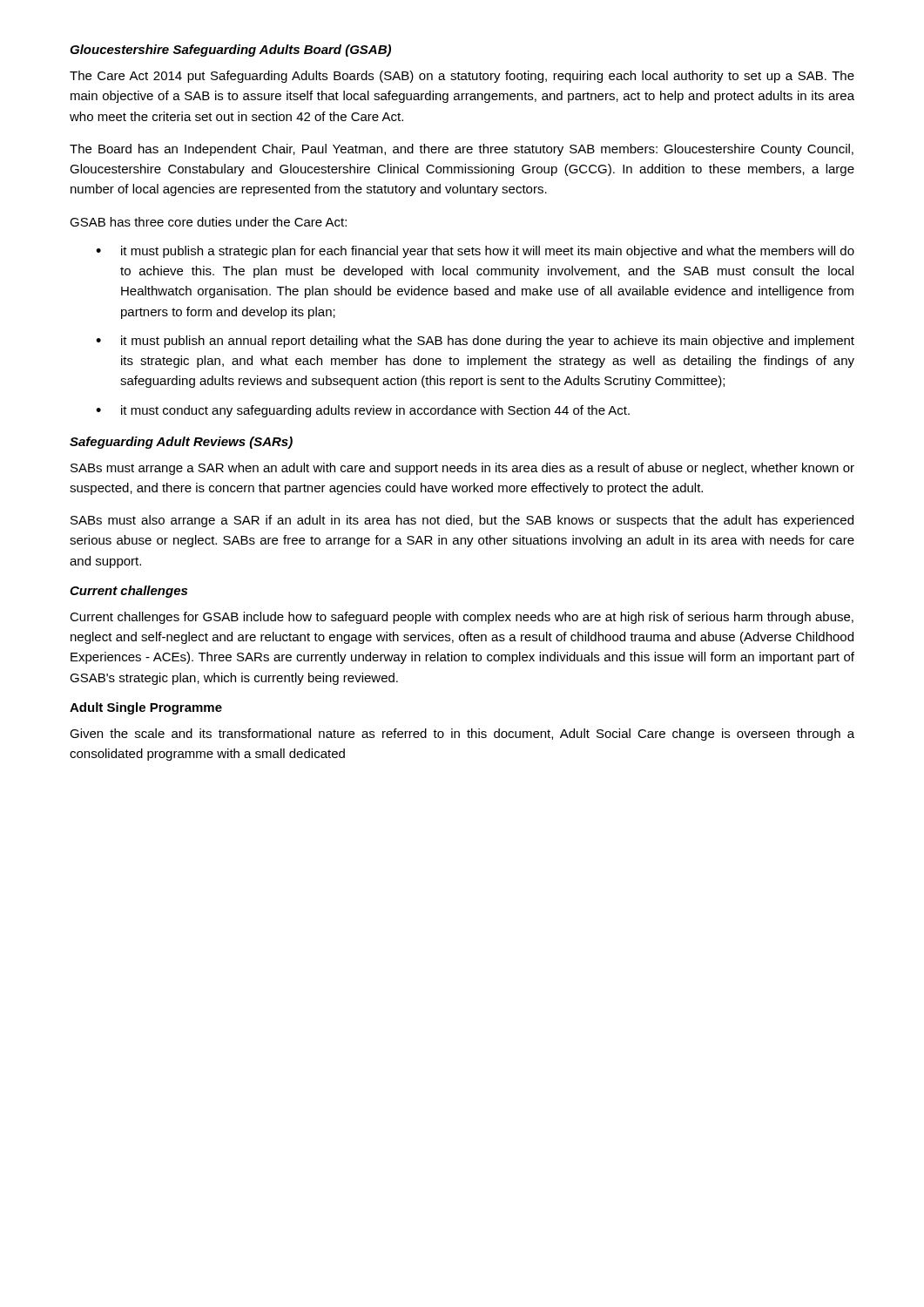This screenshot has height=1307, width=924.
Task: Point to "Current challenges"
Action: (129, 590)
